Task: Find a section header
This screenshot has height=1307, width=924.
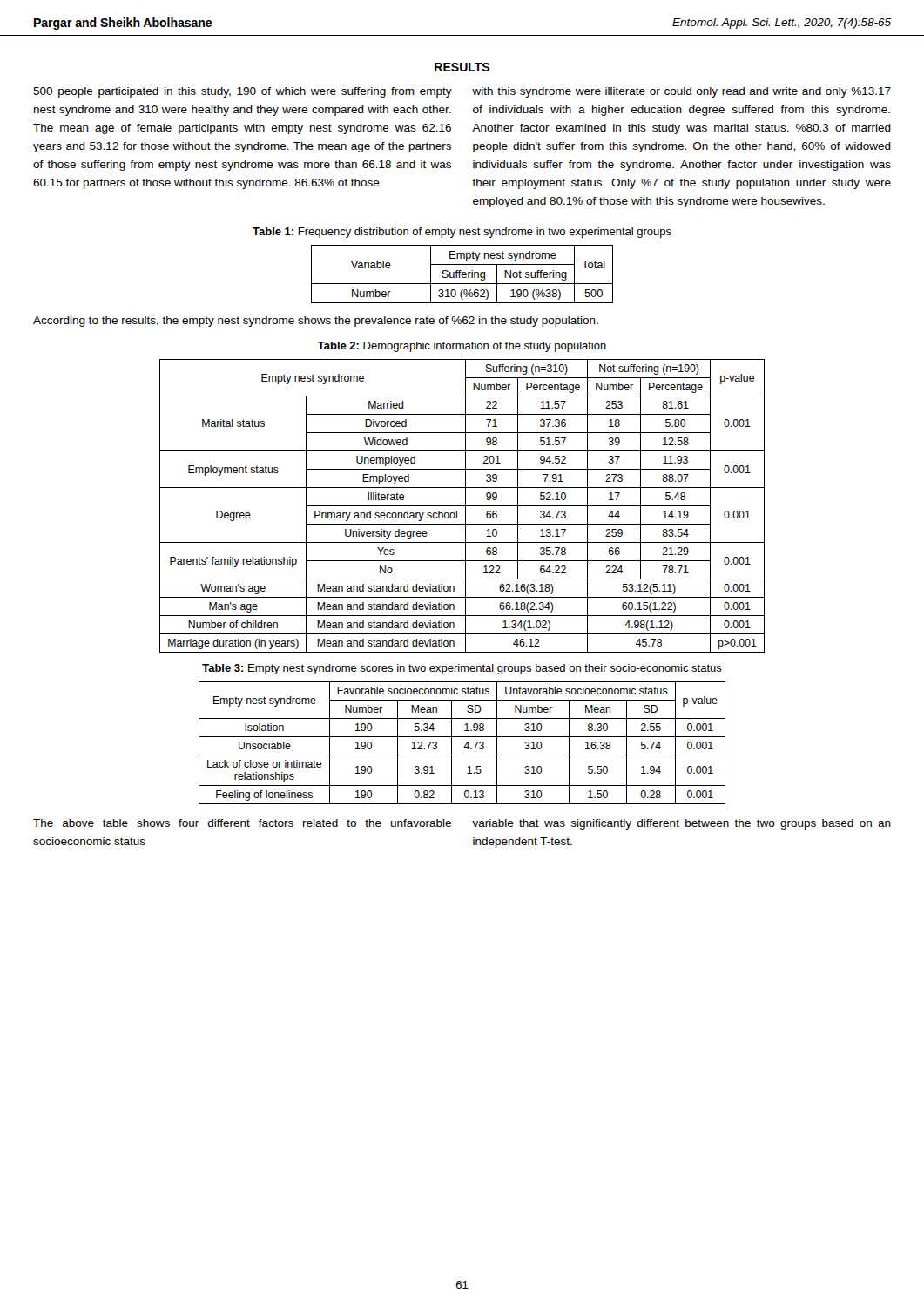Action: (x=462, y=67)
